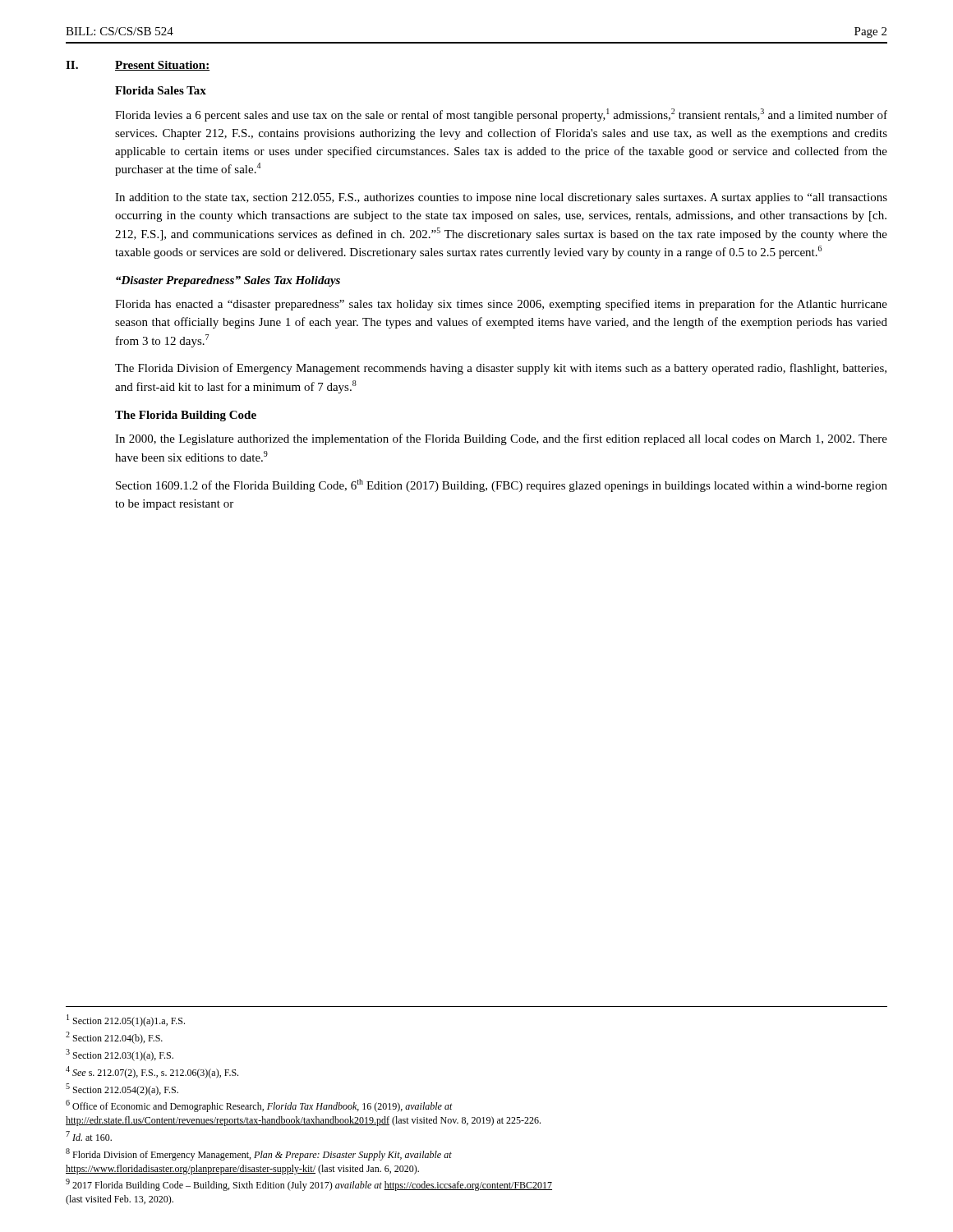The image size is (953, 1232).
Task: Select the element starting "Section 1609.1.2 of"
Action: pos(501,494)
